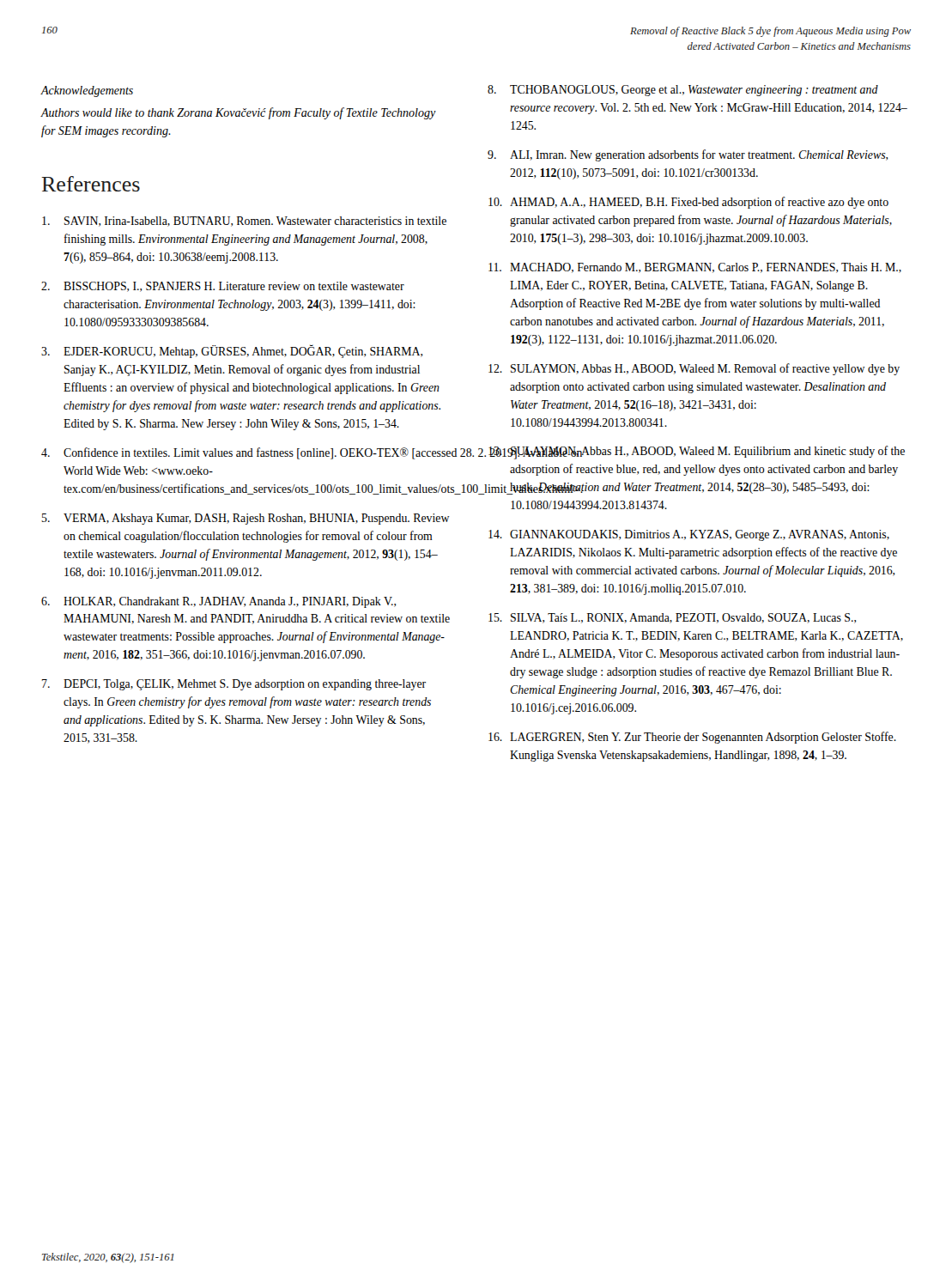
Task: Find the block on this page that starts "15. SILVA, Taís L., RONIX, Amanda, PEZOTI,"
Action: tap(699, 664)
